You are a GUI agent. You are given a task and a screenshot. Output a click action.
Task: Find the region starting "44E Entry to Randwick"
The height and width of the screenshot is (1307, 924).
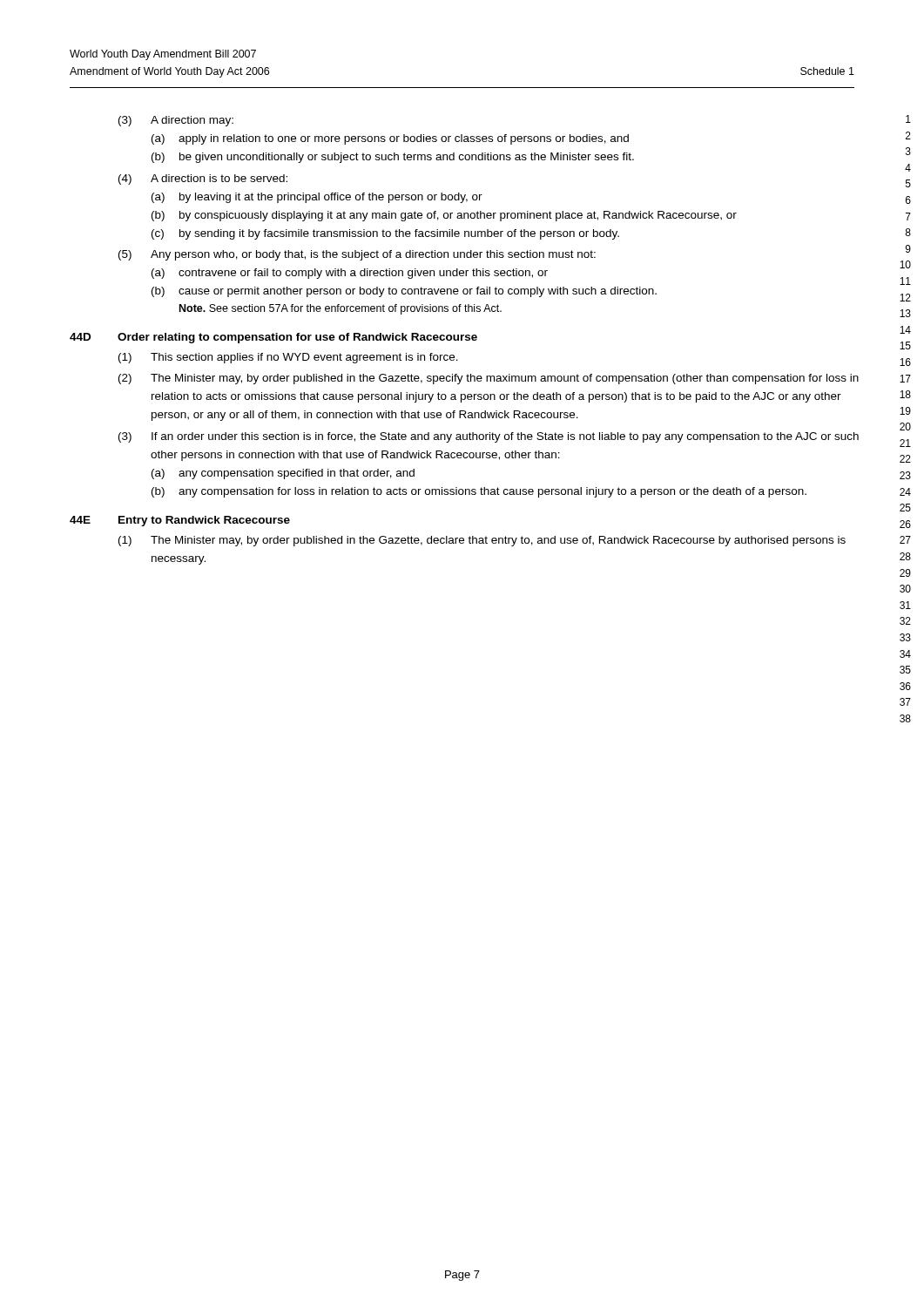coord(180,521)
